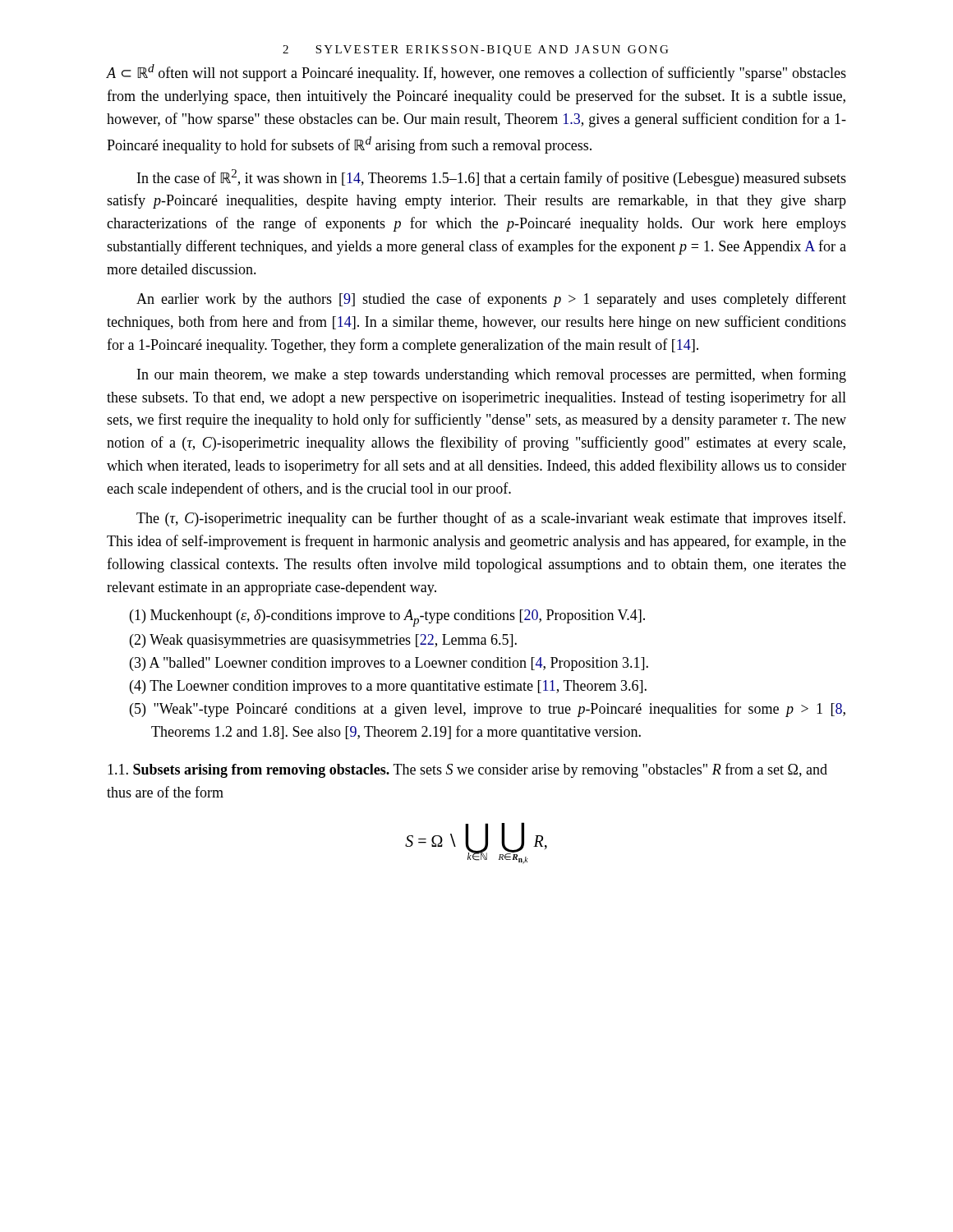Point to the block beginning "(1) Muckenhoupt (ε, δ)-conditions improve to Ap-type conditions"
The height and width of the screenshot is (1232, 953).
coord(387,616)
